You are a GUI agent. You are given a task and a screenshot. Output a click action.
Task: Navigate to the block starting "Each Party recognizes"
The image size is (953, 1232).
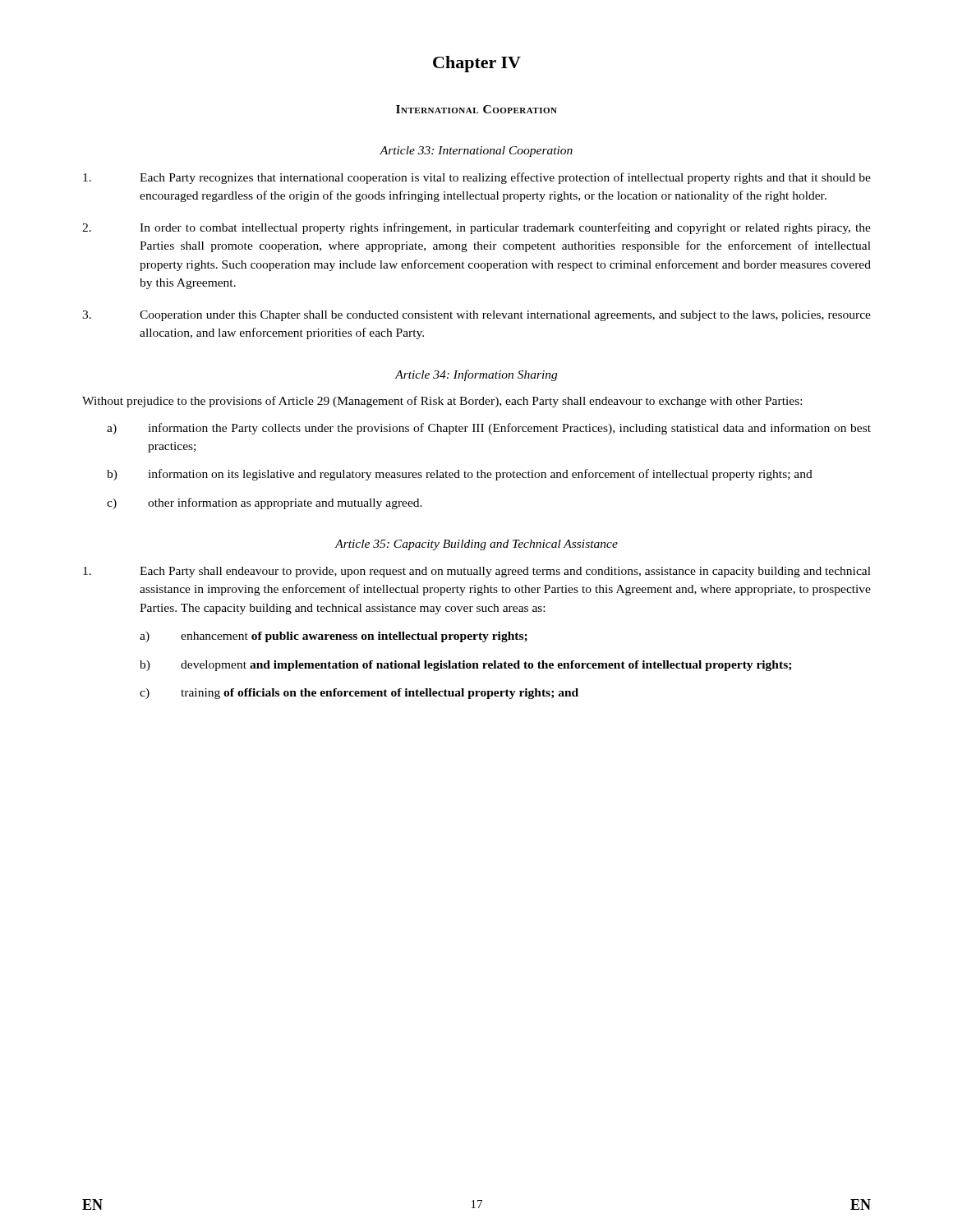476,187
